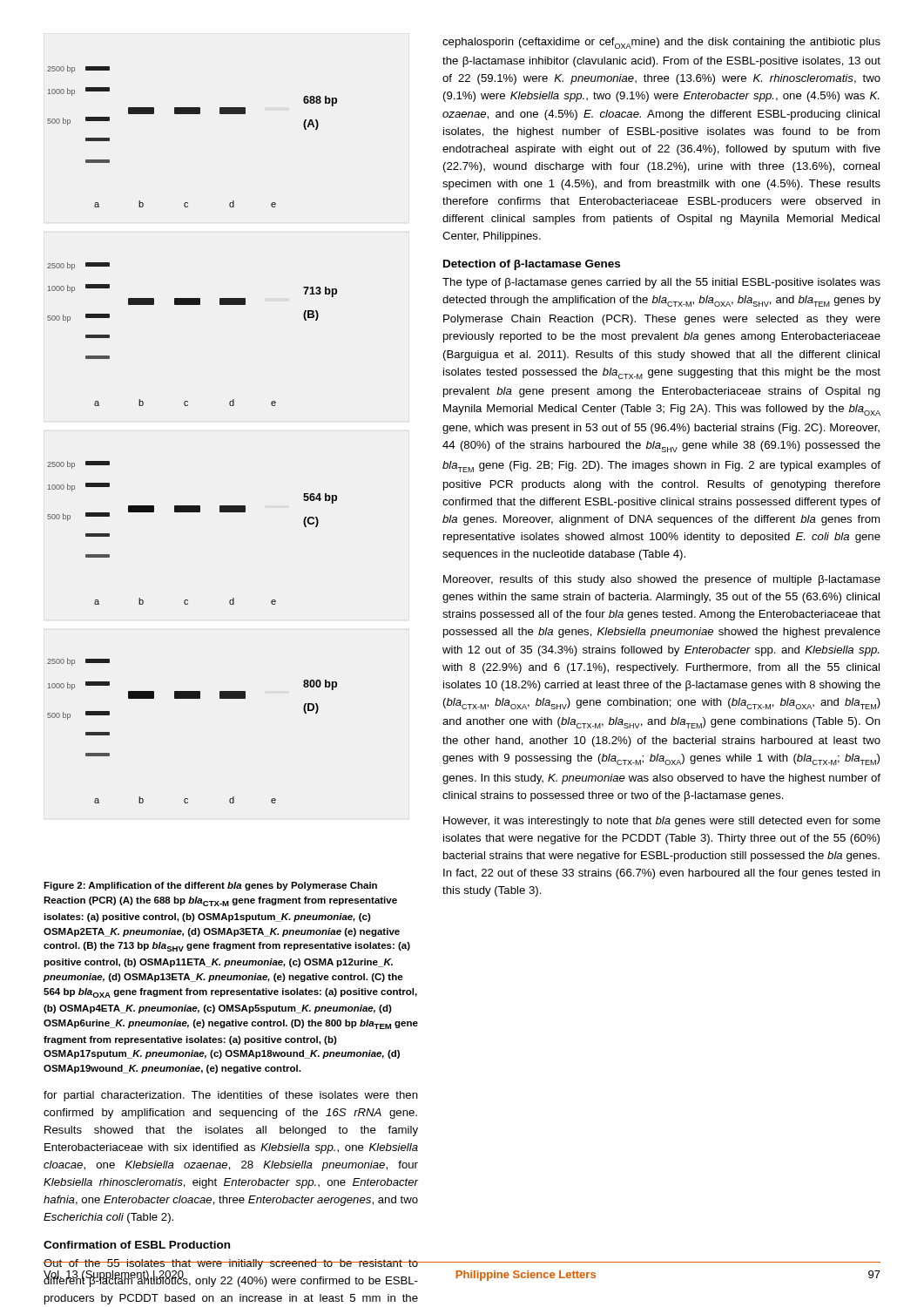Viewport: 924px width, 1307px height.
Task: Locate the block of text that opens with "Moreover, results of"
Action: click(x=661, y=687)
